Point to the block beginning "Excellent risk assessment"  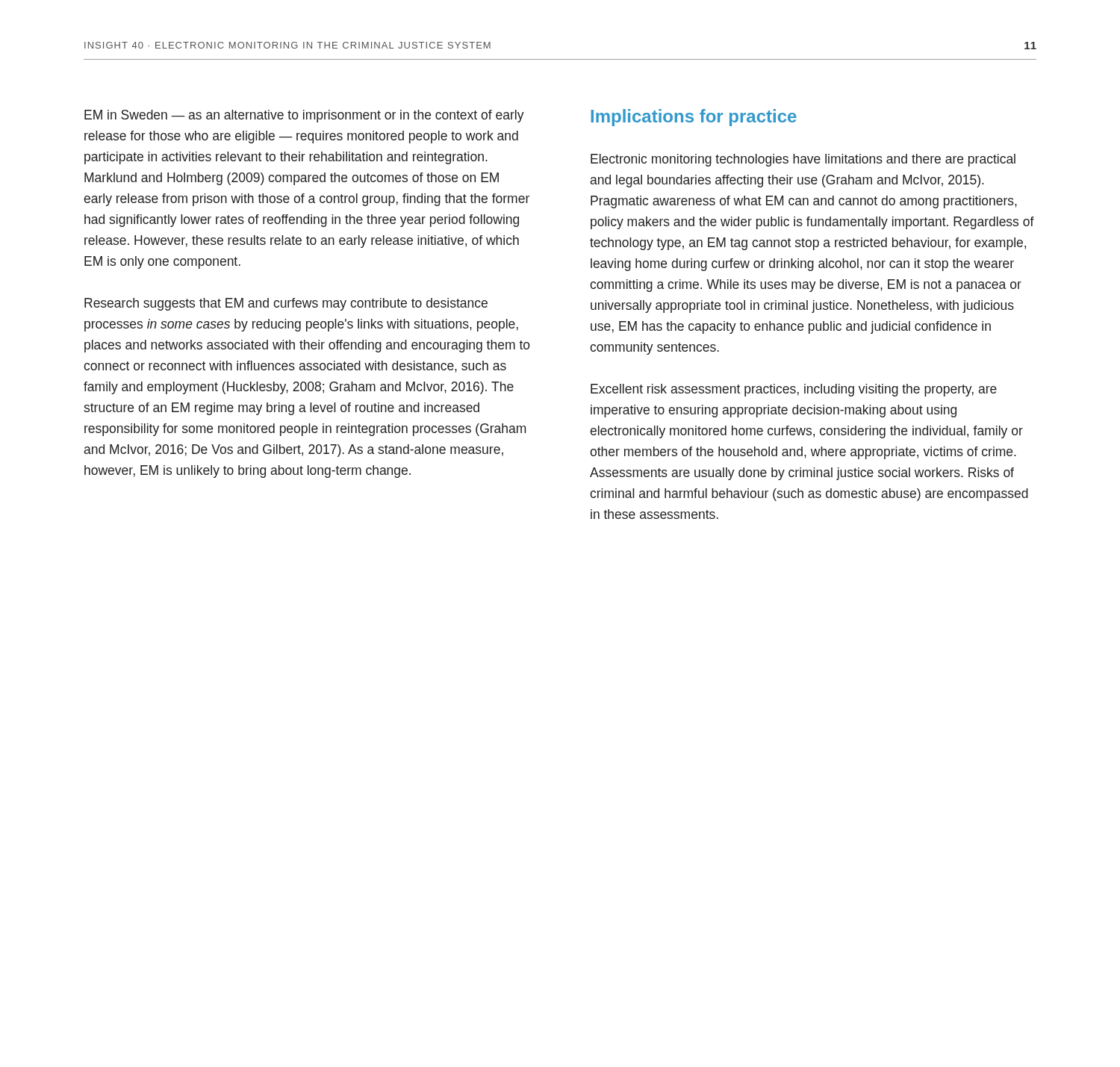tap(813, 452)
